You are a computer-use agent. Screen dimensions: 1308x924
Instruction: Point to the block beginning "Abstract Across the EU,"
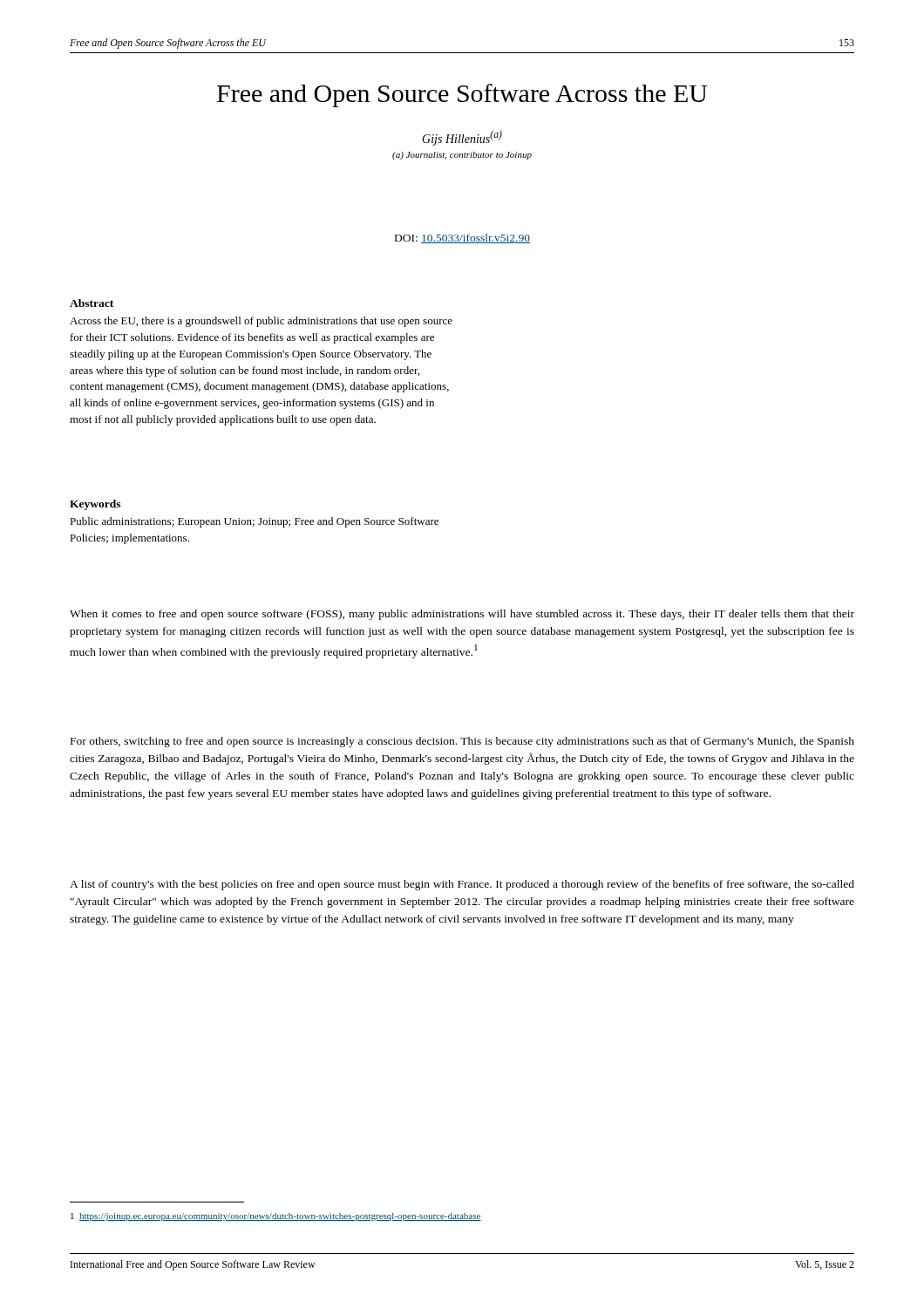click(x=262, y=362)
